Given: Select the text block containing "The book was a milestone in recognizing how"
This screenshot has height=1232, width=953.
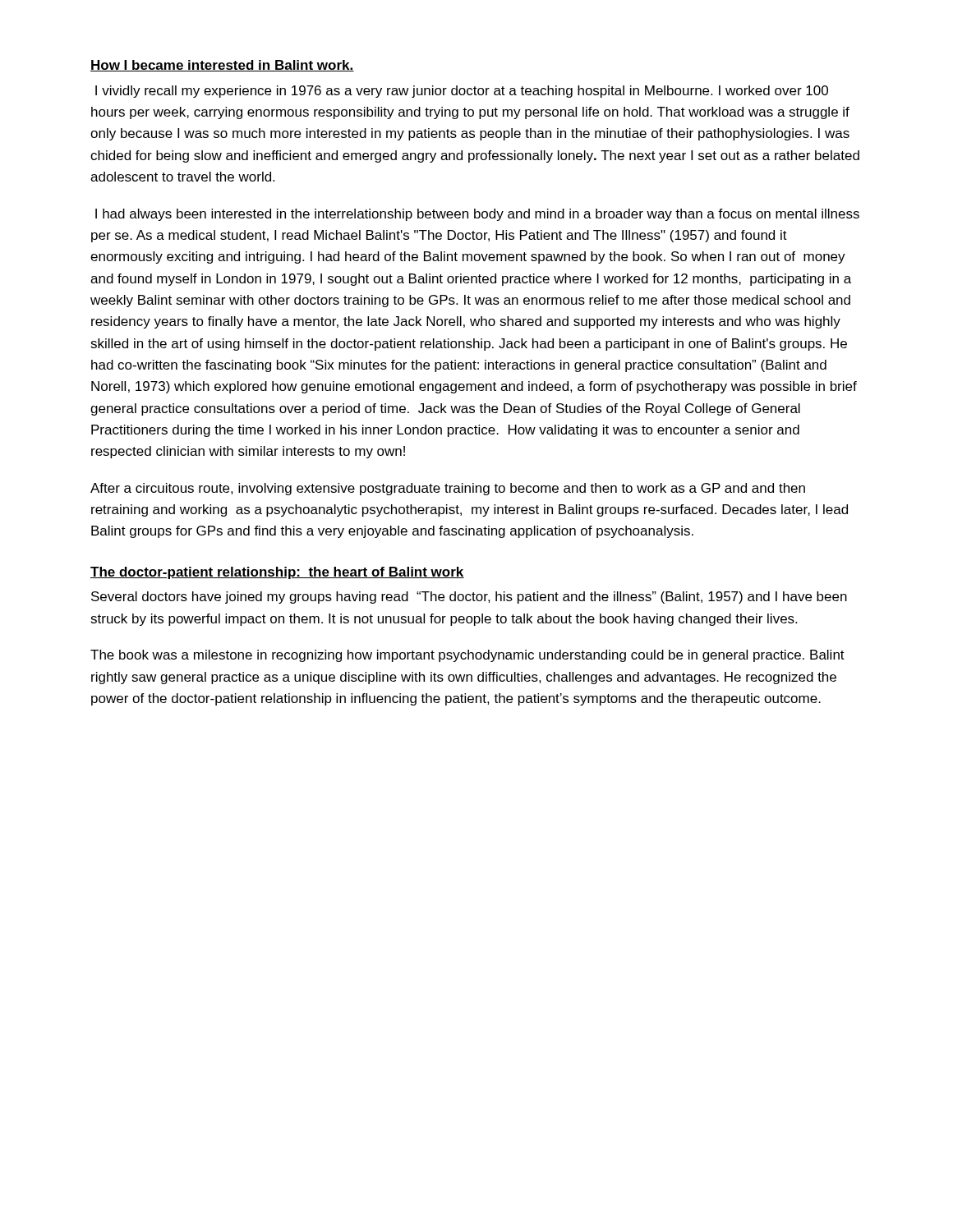Looking at the screenshot, I should [x=467, y=677].
